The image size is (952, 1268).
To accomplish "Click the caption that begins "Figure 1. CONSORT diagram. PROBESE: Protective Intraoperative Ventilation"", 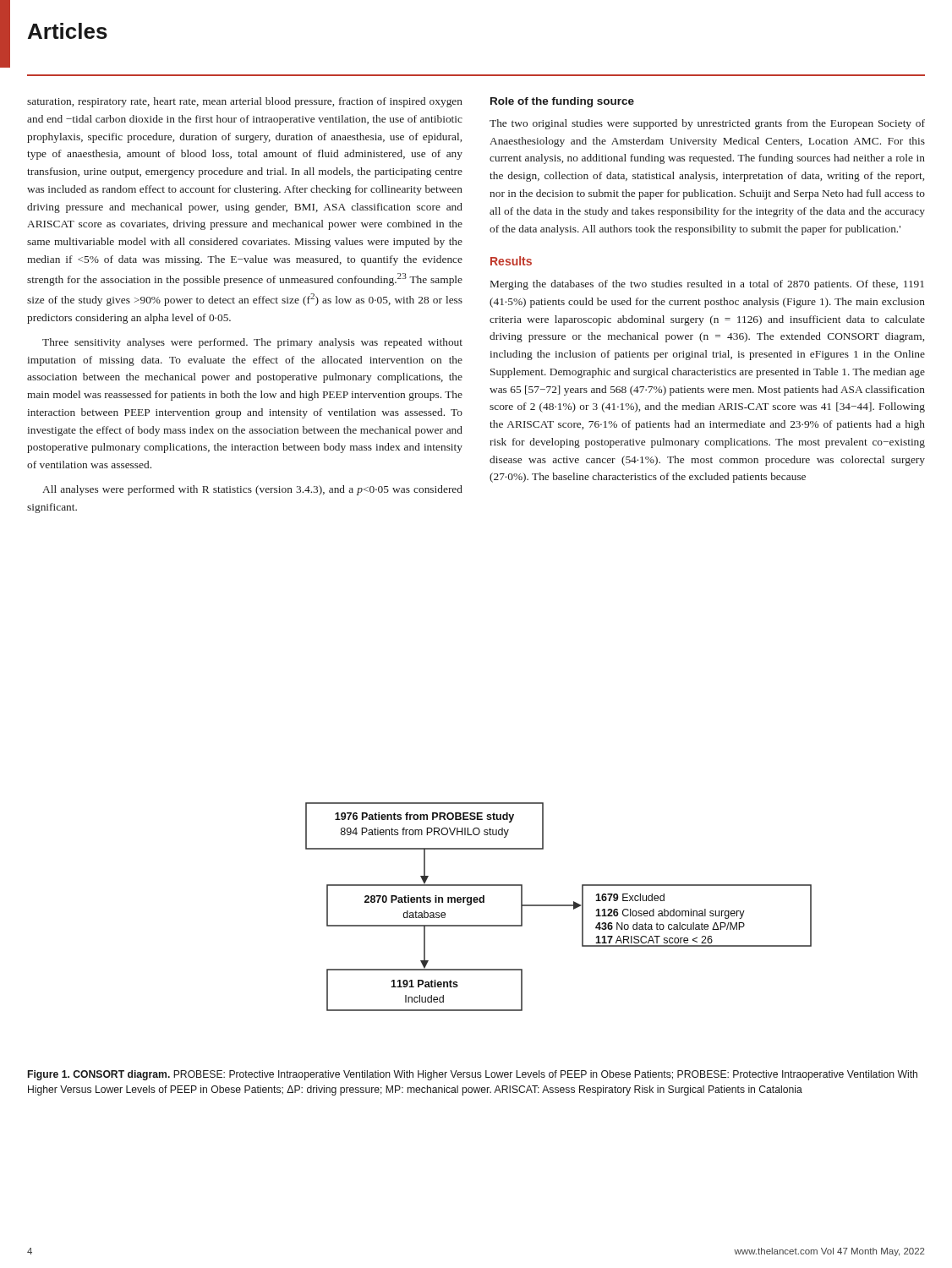I will point(473,1082).
